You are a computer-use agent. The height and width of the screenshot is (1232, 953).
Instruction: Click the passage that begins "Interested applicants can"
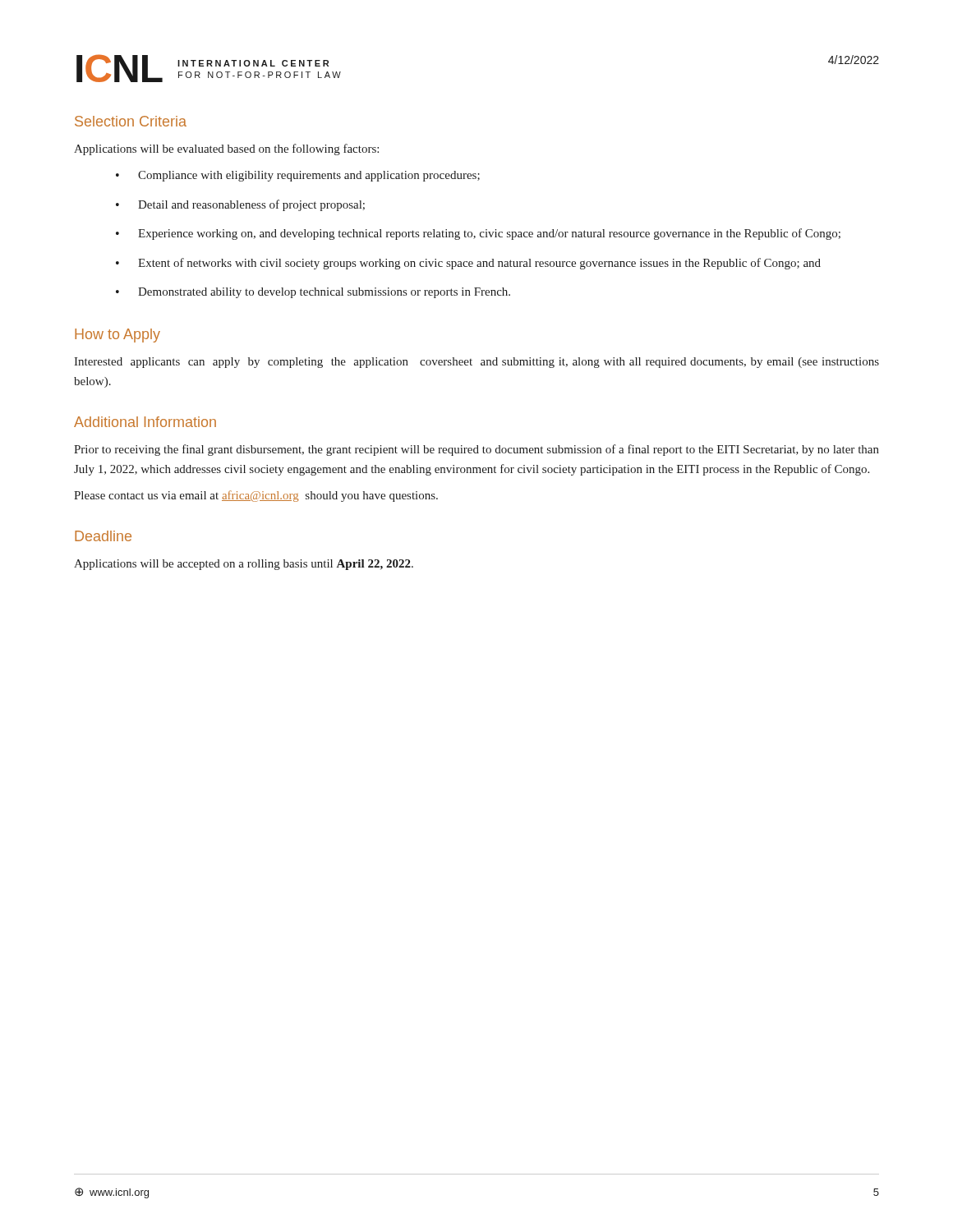[x=476, y=371]
